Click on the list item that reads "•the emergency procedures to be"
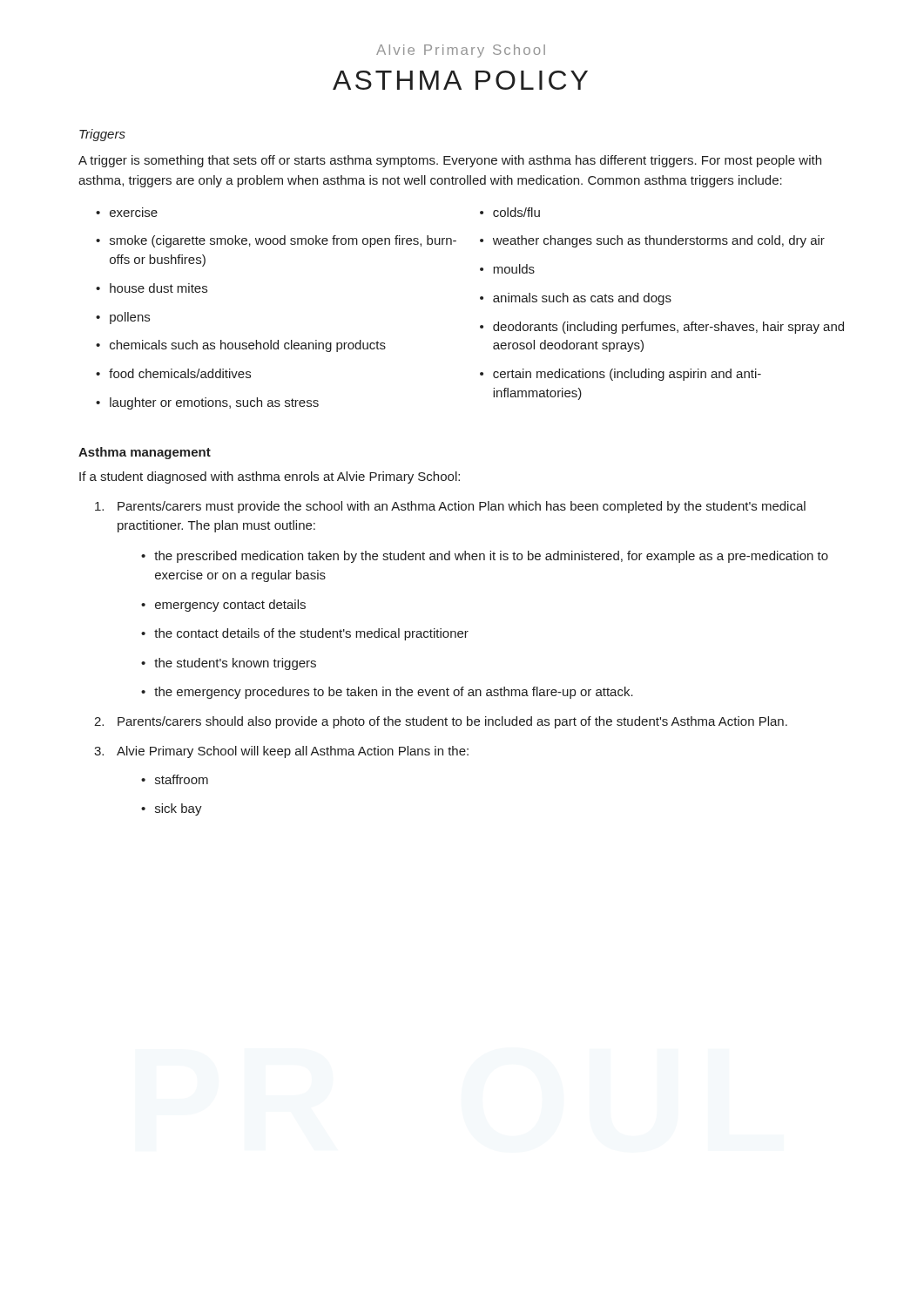 click(x=387, y=692)
